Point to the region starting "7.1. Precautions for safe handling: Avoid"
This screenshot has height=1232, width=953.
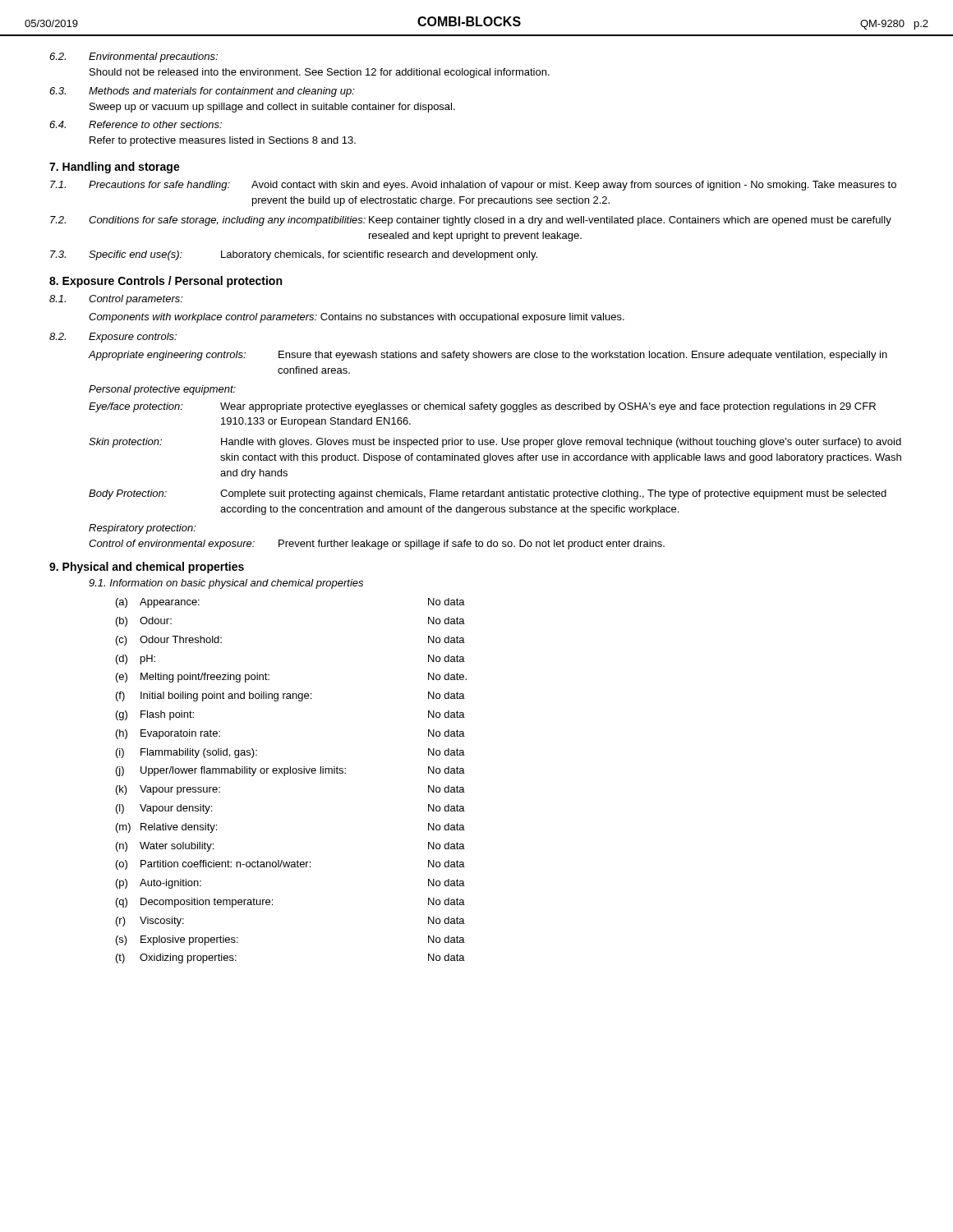coord(476,193)
